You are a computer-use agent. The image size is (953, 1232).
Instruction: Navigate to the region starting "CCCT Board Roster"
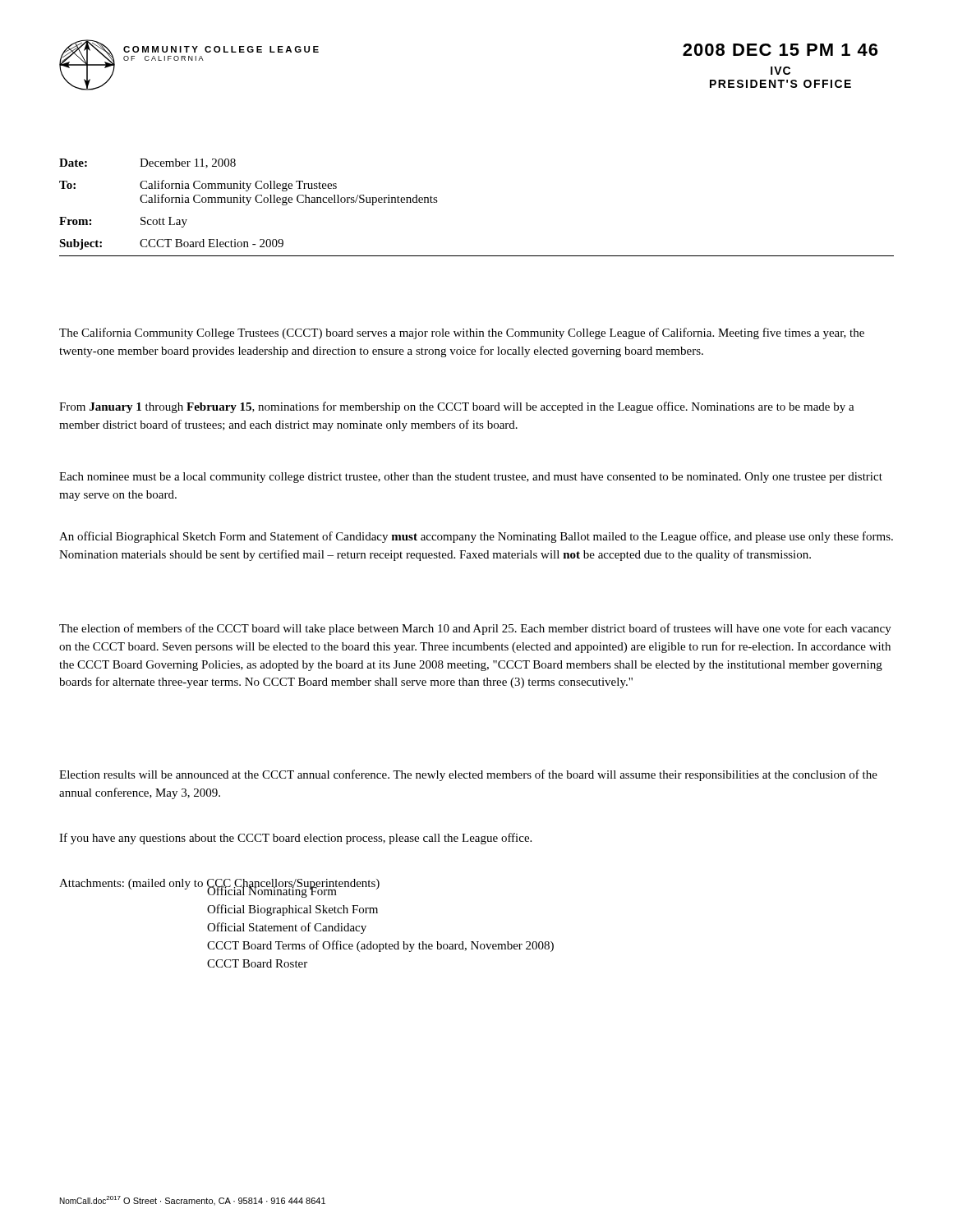click(257, 963)
